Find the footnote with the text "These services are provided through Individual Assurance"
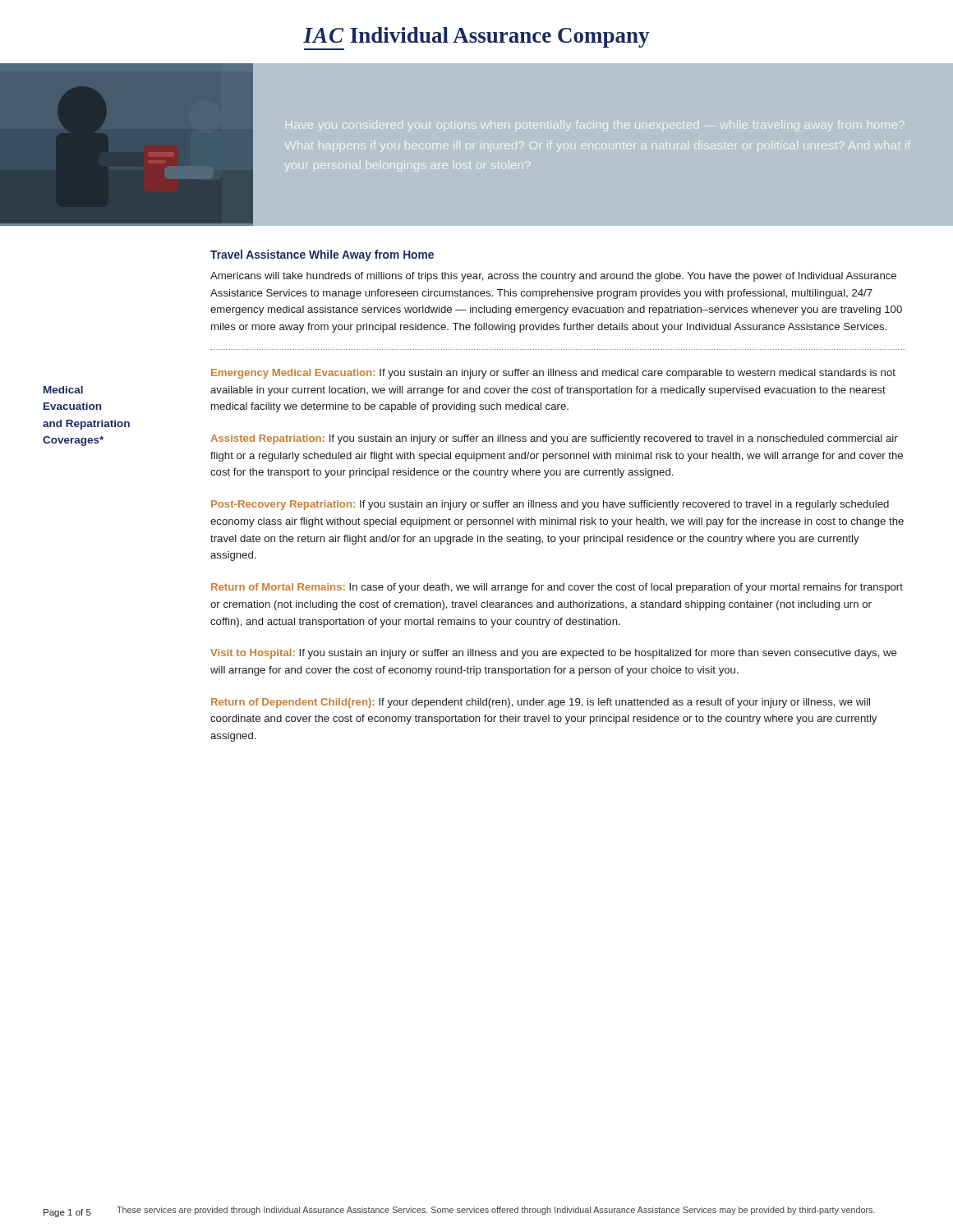Viewport: 953px width, 1232px height. (x=496, y=1210)
